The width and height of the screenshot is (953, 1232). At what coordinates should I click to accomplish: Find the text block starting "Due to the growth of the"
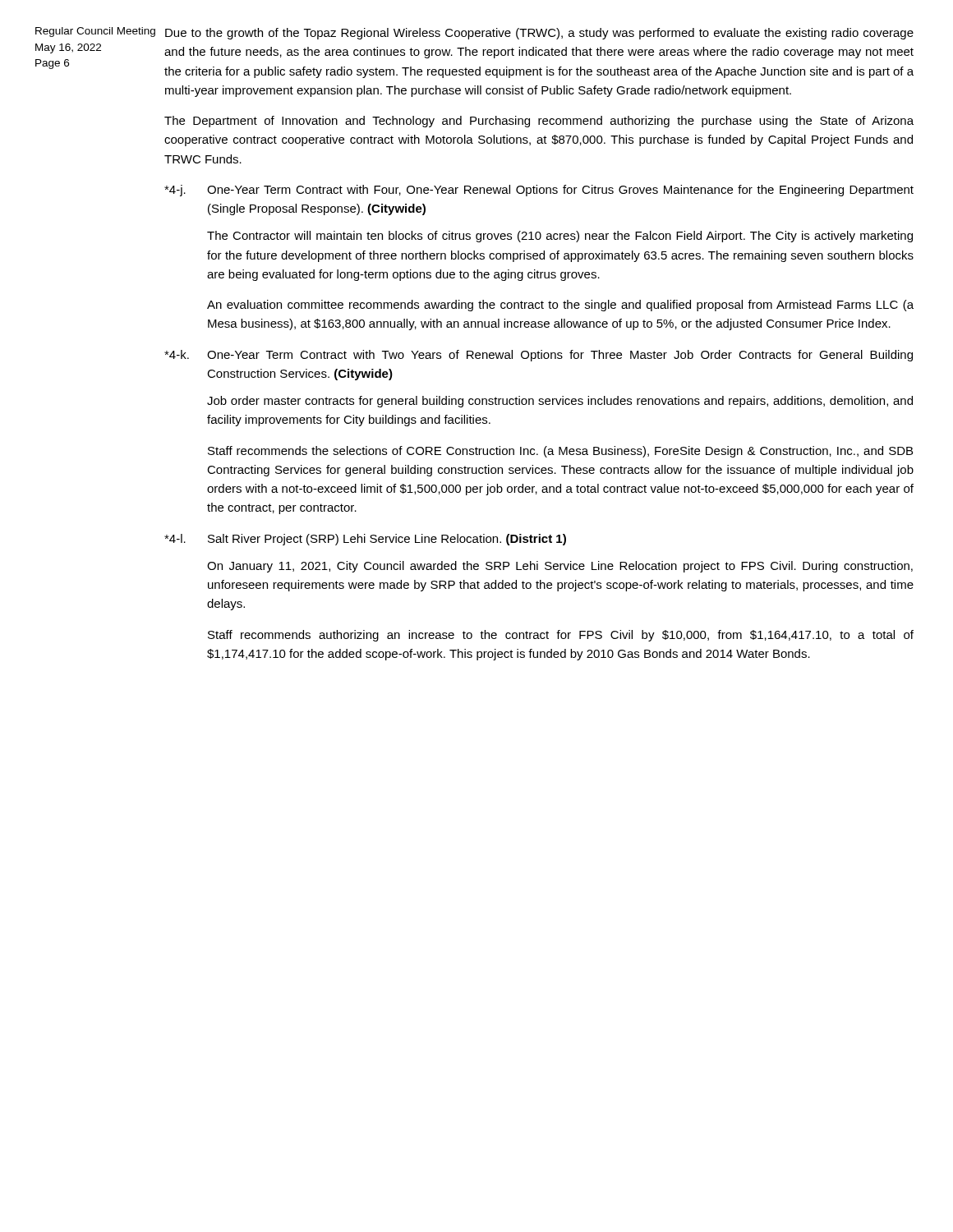pyautogui.click(x=539, y=61)
